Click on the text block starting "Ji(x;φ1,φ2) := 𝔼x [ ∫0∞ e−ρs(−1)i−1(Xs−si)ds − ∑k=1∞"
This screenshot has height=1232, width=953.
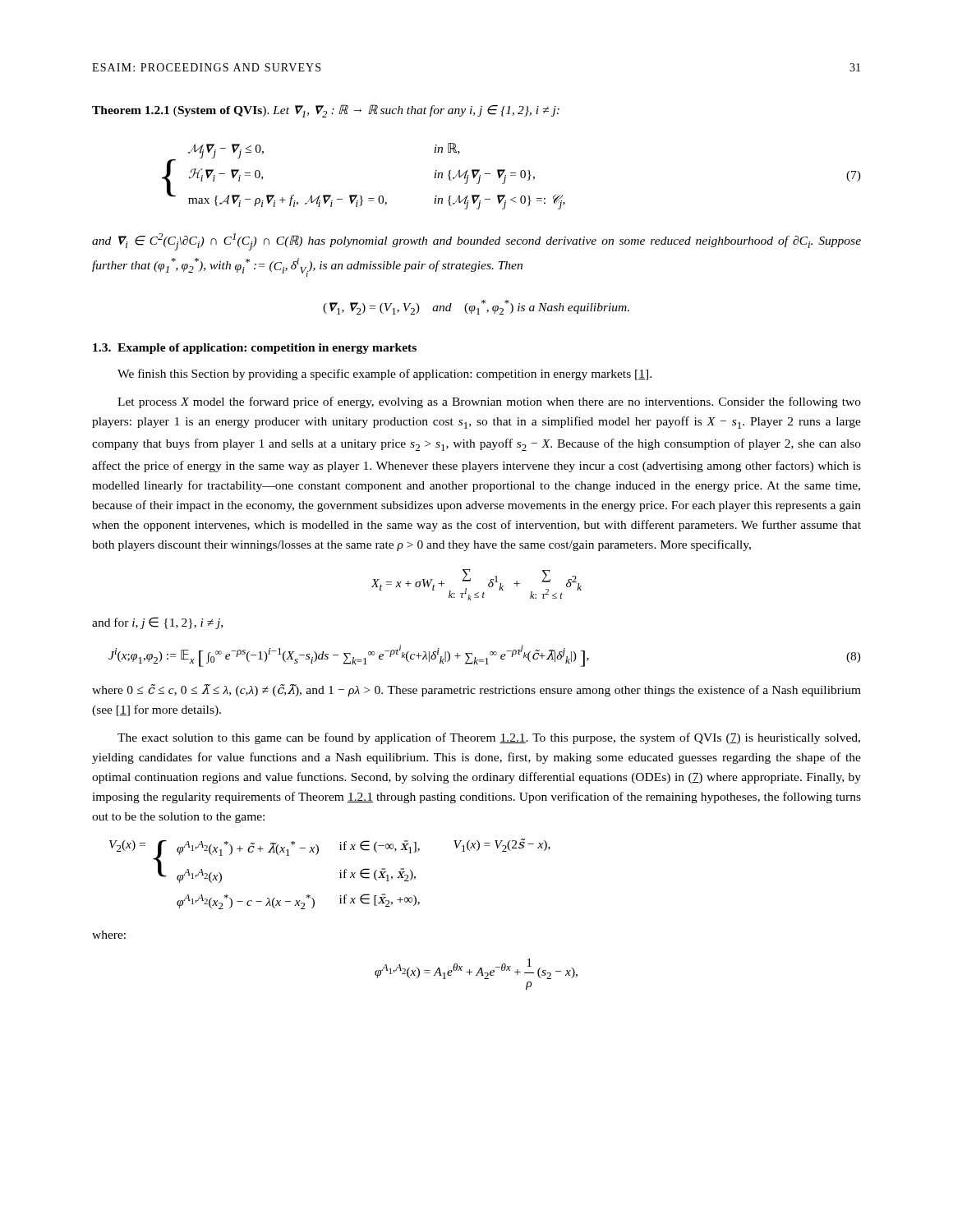pyautogui.click(x=485, y=656)
